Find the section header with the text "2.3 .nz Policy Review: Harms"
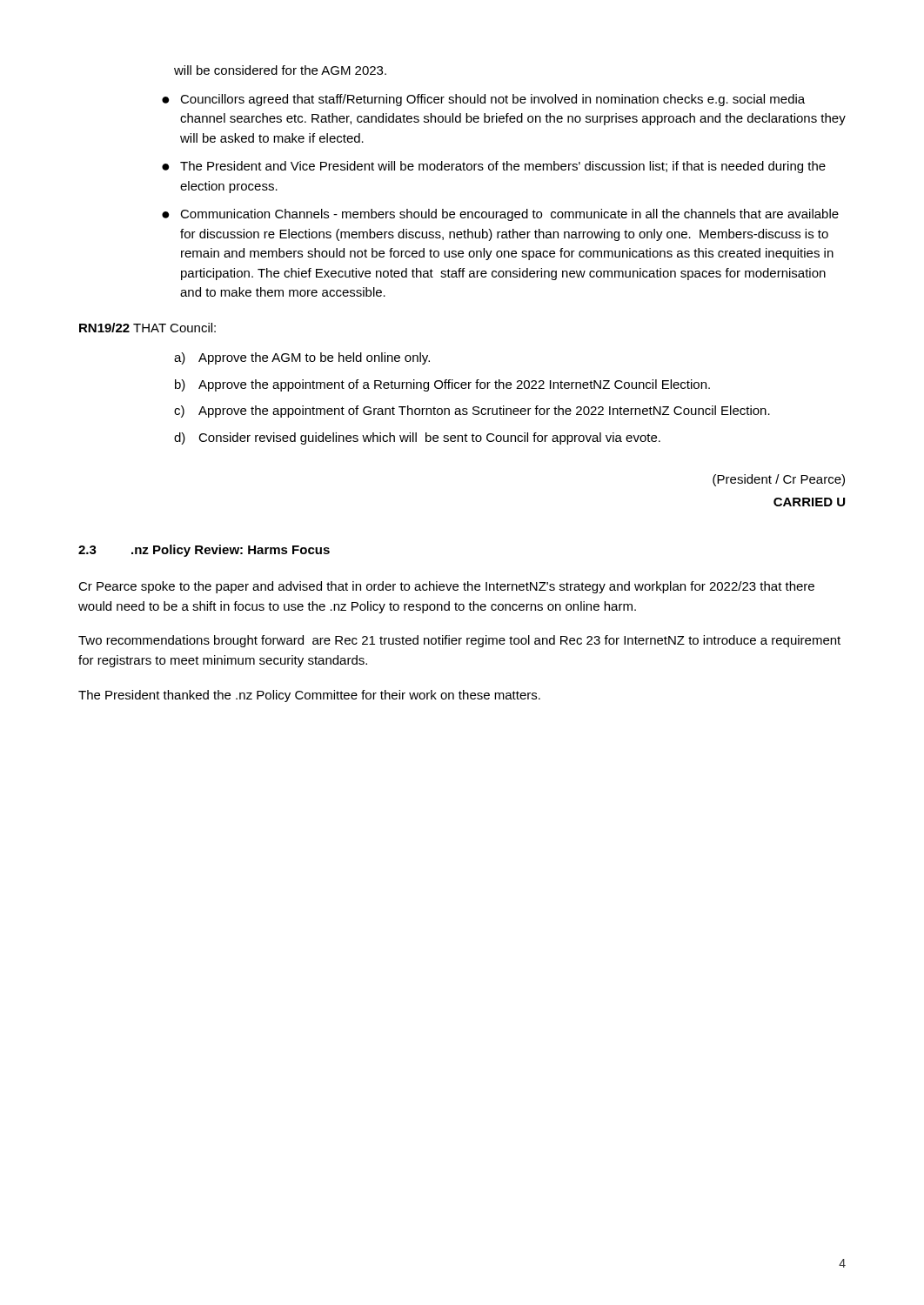The image size is (924, 1305). 204,550
